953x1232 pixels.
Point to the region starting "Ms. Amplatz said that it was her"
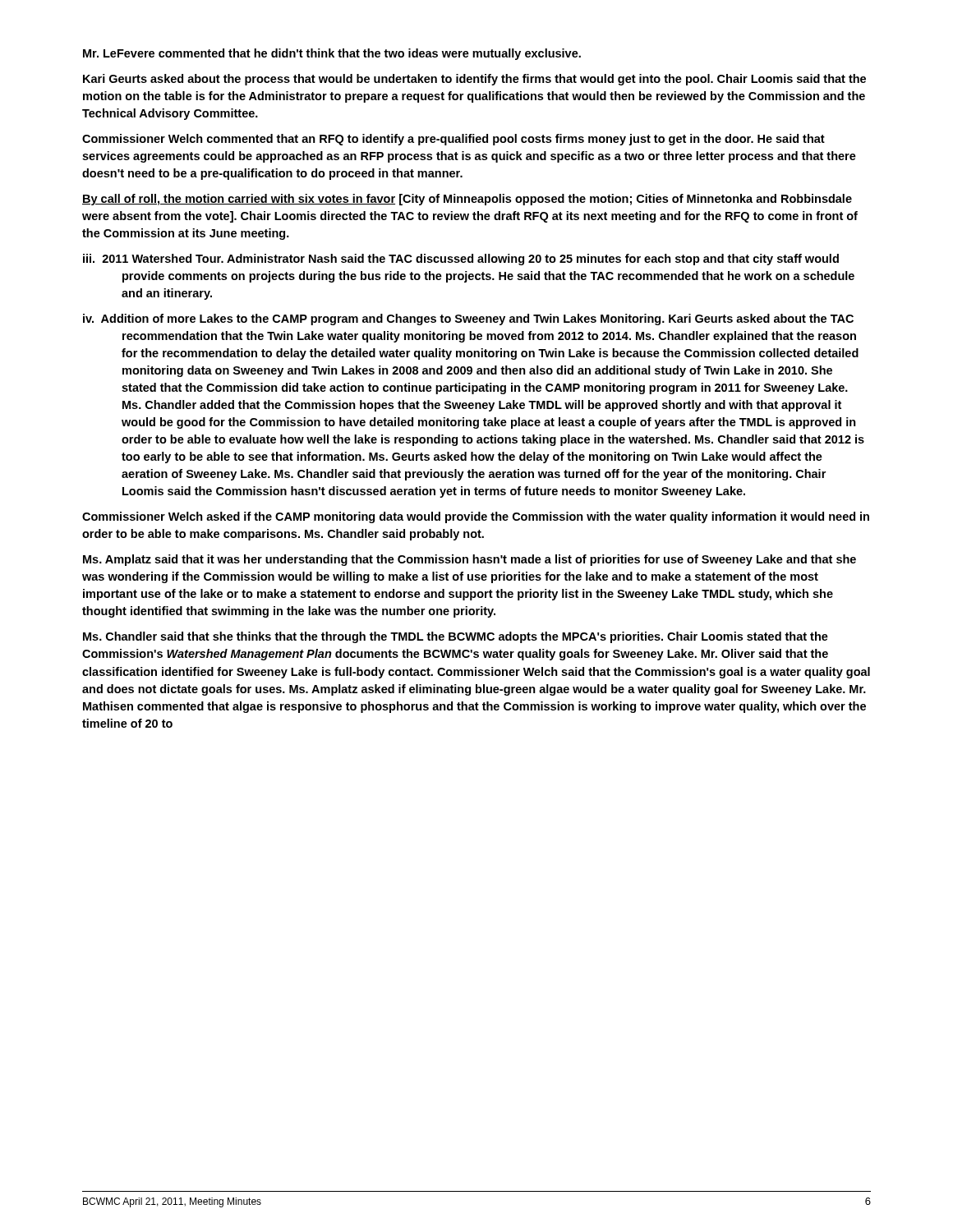pyautogui.click(x=476, y=586)
